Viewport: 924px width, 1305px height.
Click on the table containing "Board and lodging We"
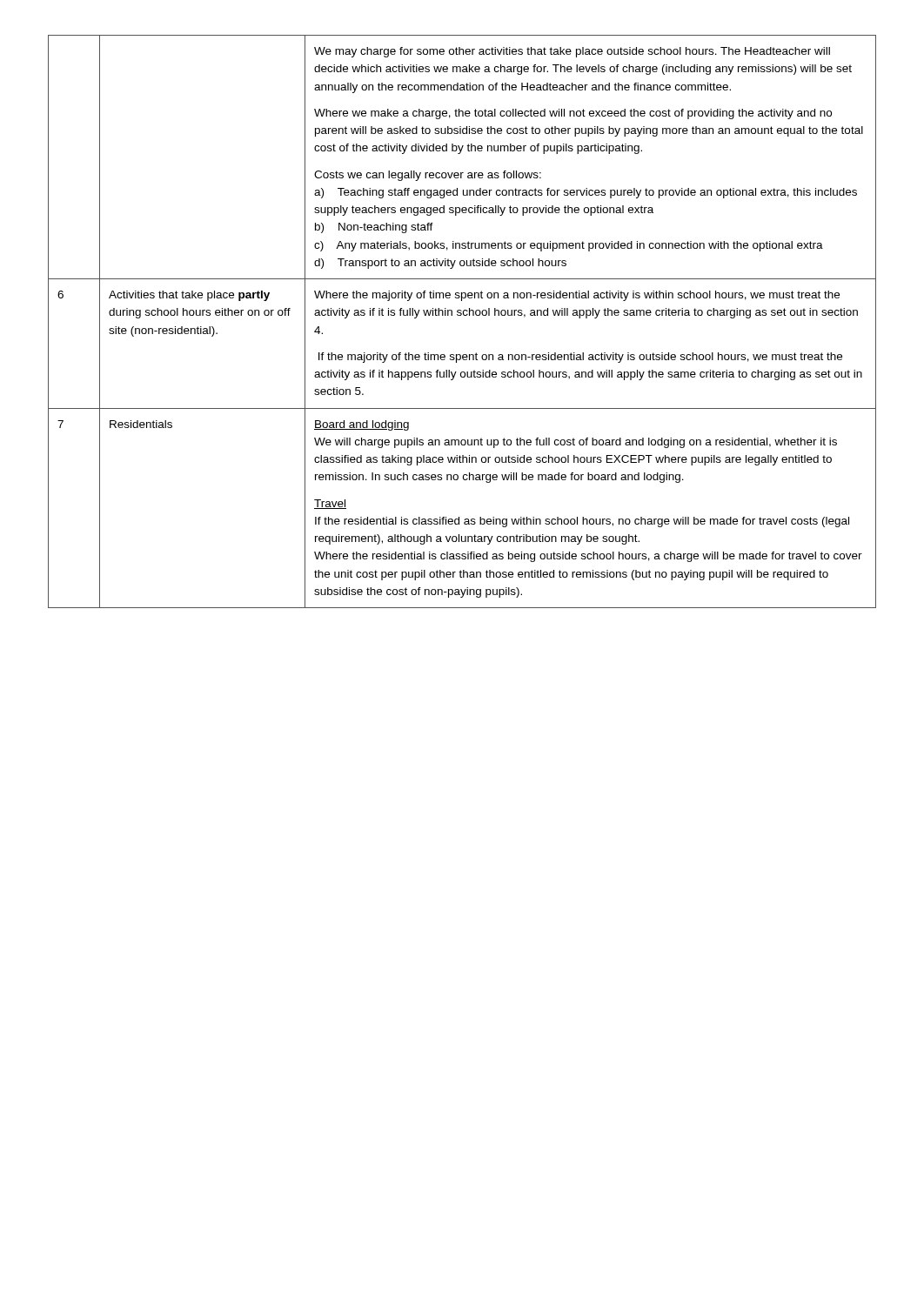462,321
